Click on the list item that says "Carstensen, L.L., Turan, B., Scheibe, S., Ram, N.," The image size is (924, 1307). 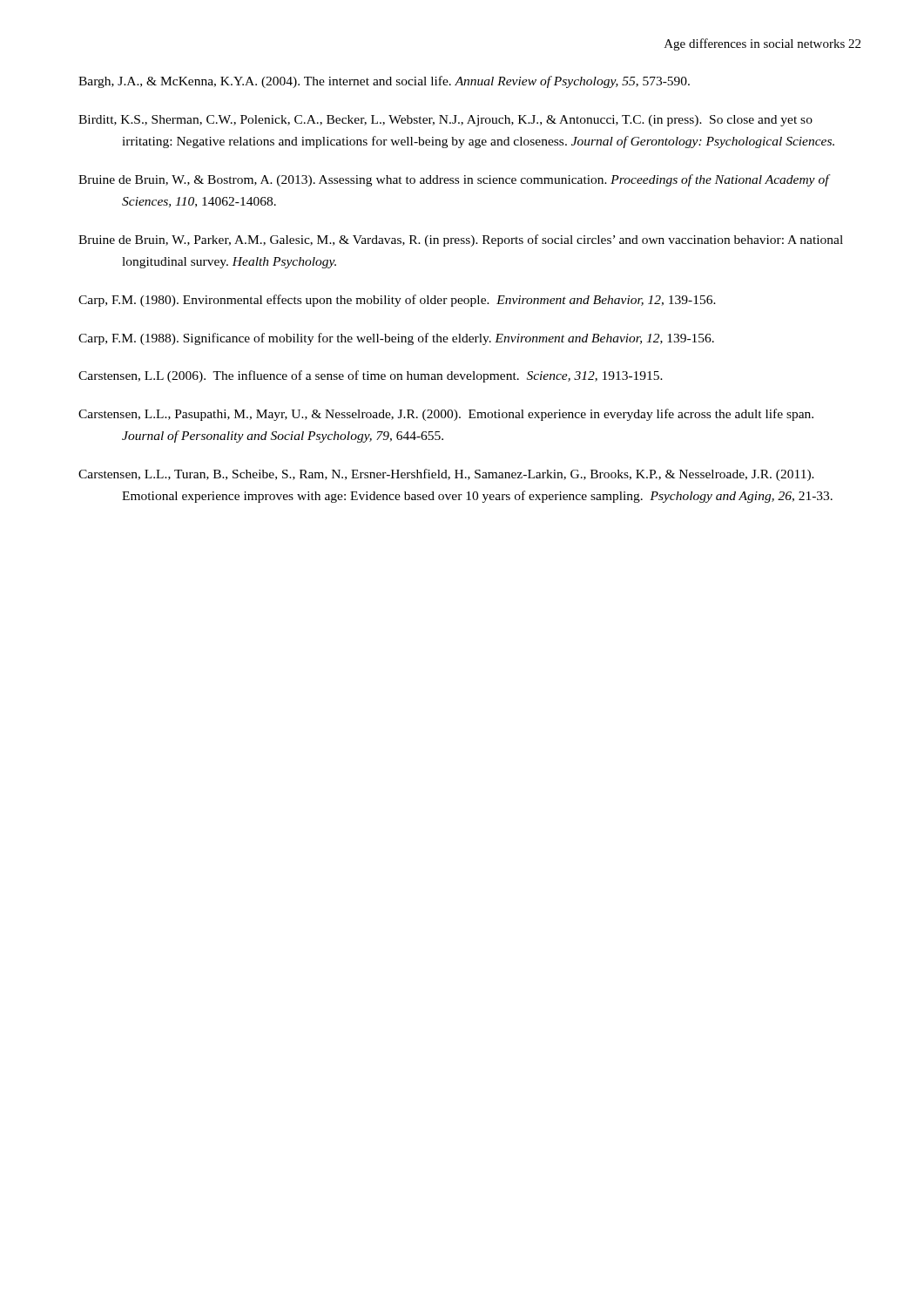pos(456,485)
